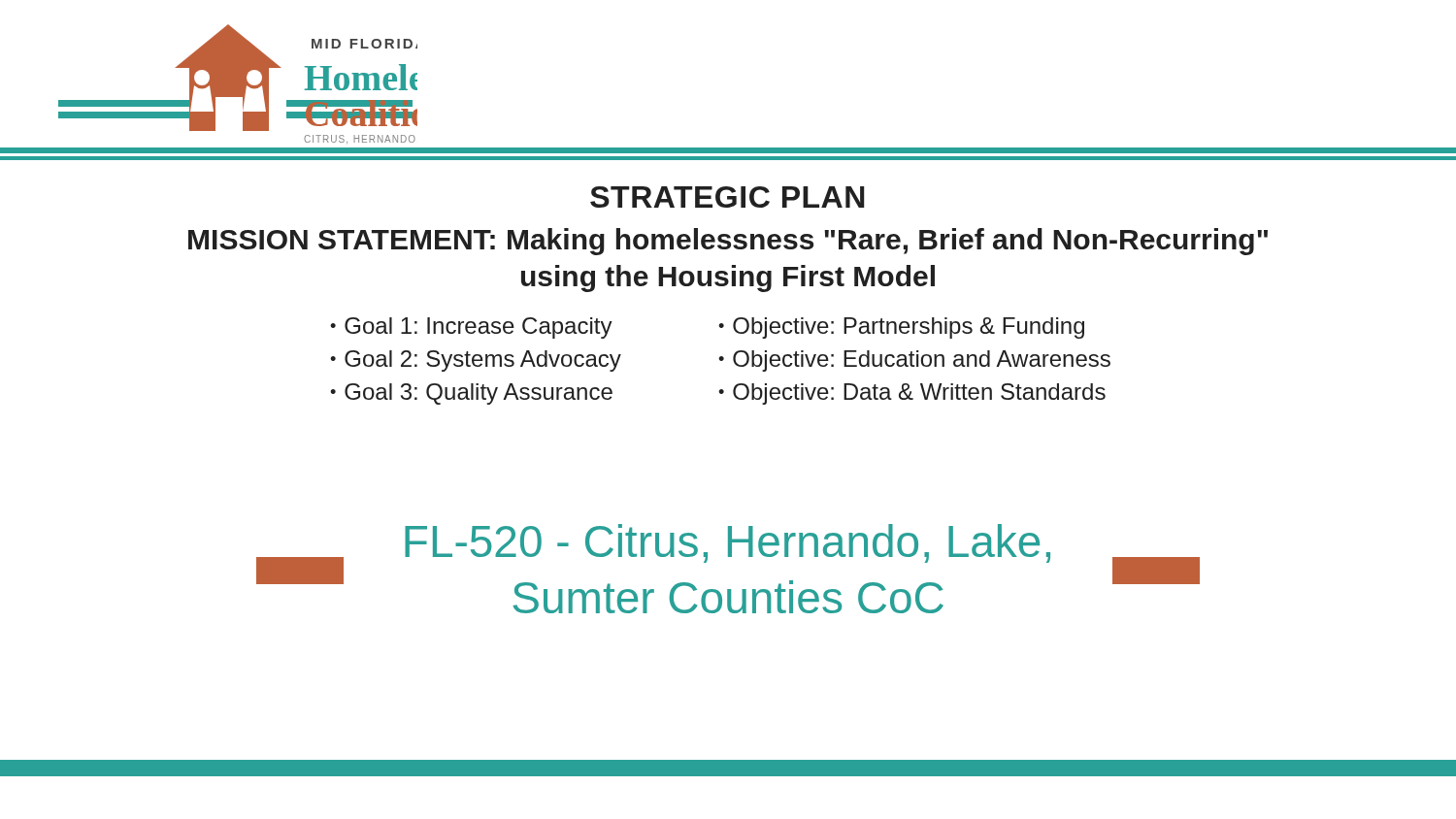Screen dimensions: 819x1456
Task: Locate the text "• Objective: Education and Awareness"
Action: coord(915,359)
